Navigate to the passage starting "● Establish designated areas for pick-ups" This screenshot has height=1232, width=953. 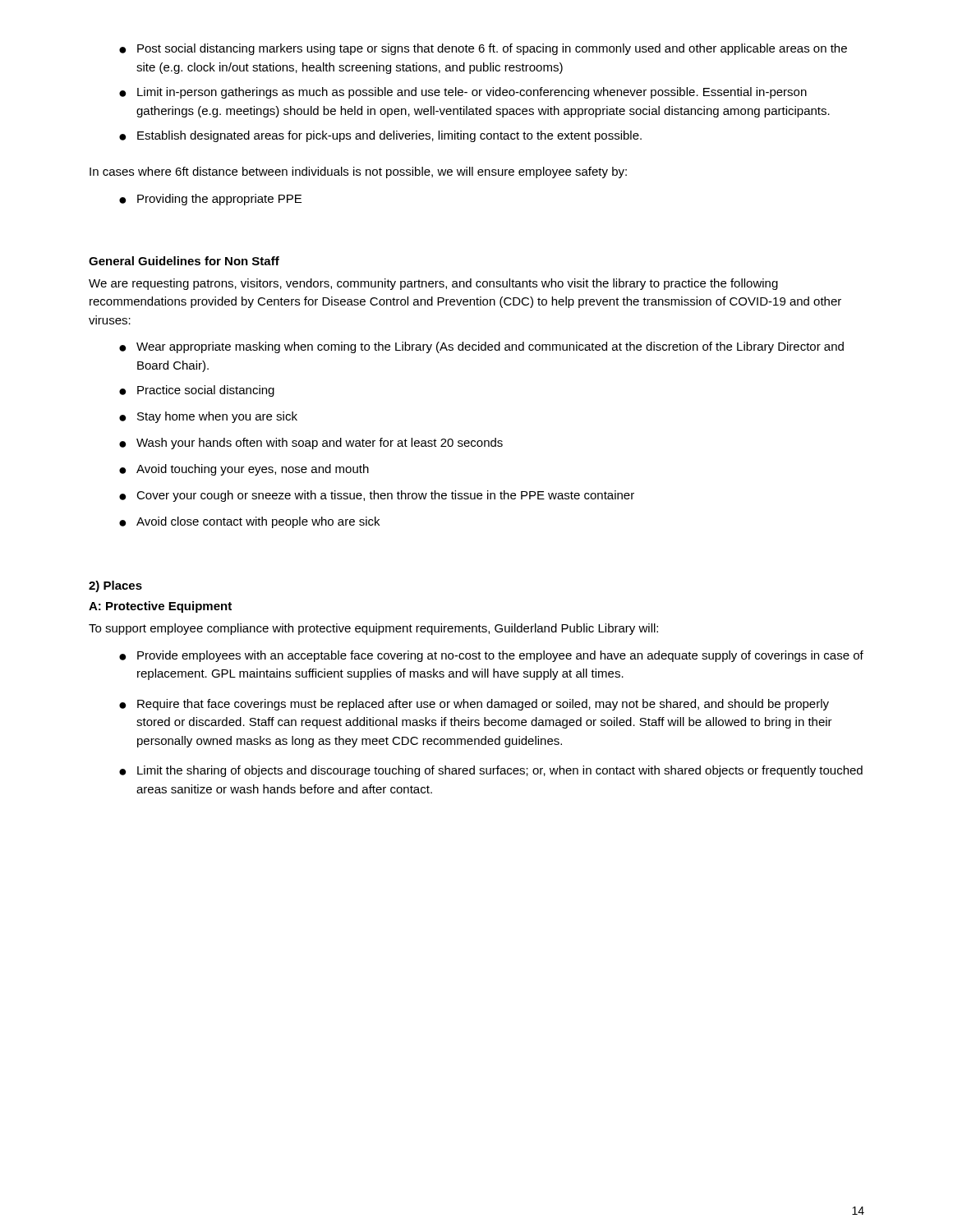(x=491, y=137)
